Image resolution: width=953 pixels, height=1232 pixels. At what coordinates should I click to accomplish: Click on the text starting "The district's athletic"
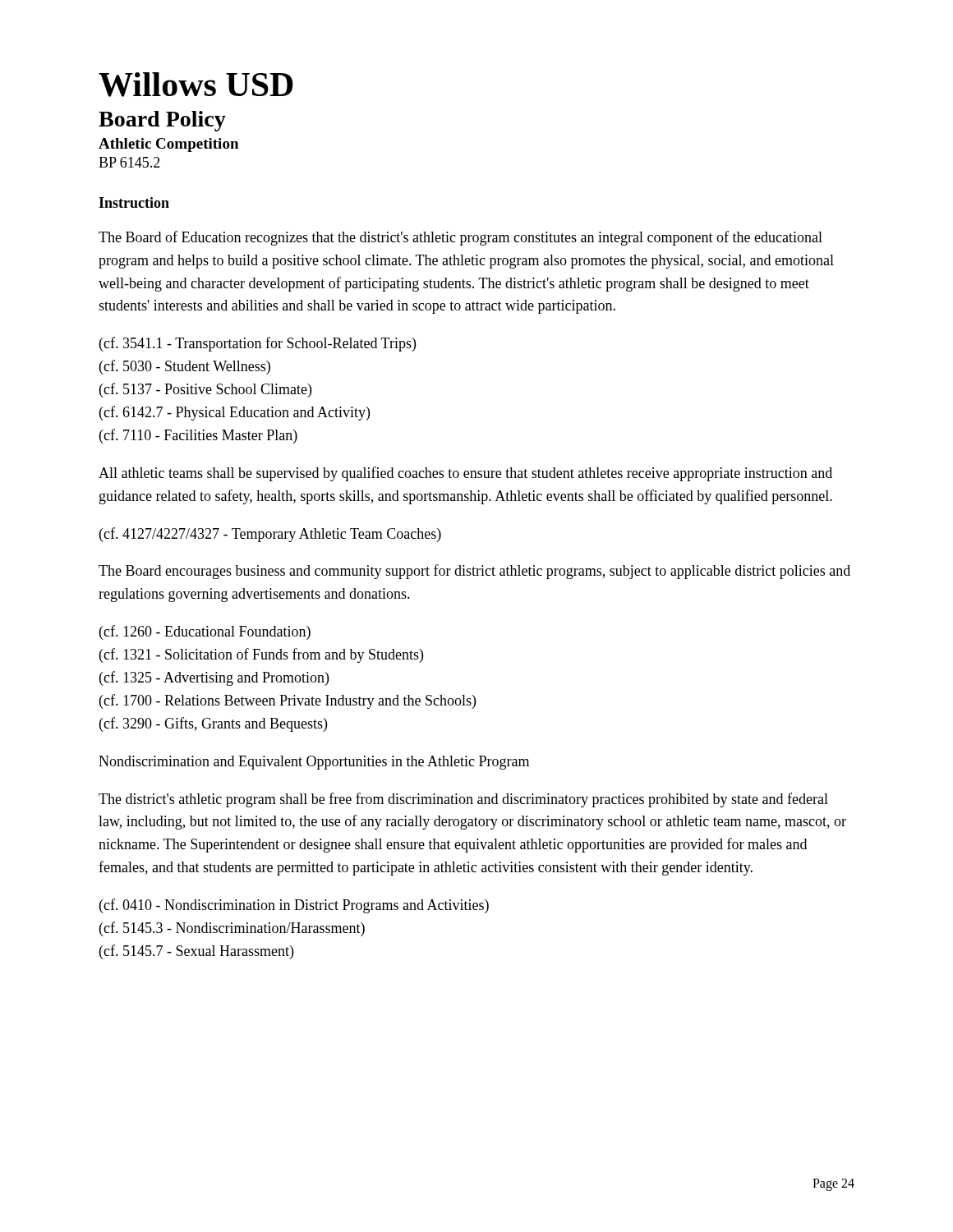coord(472,833)
